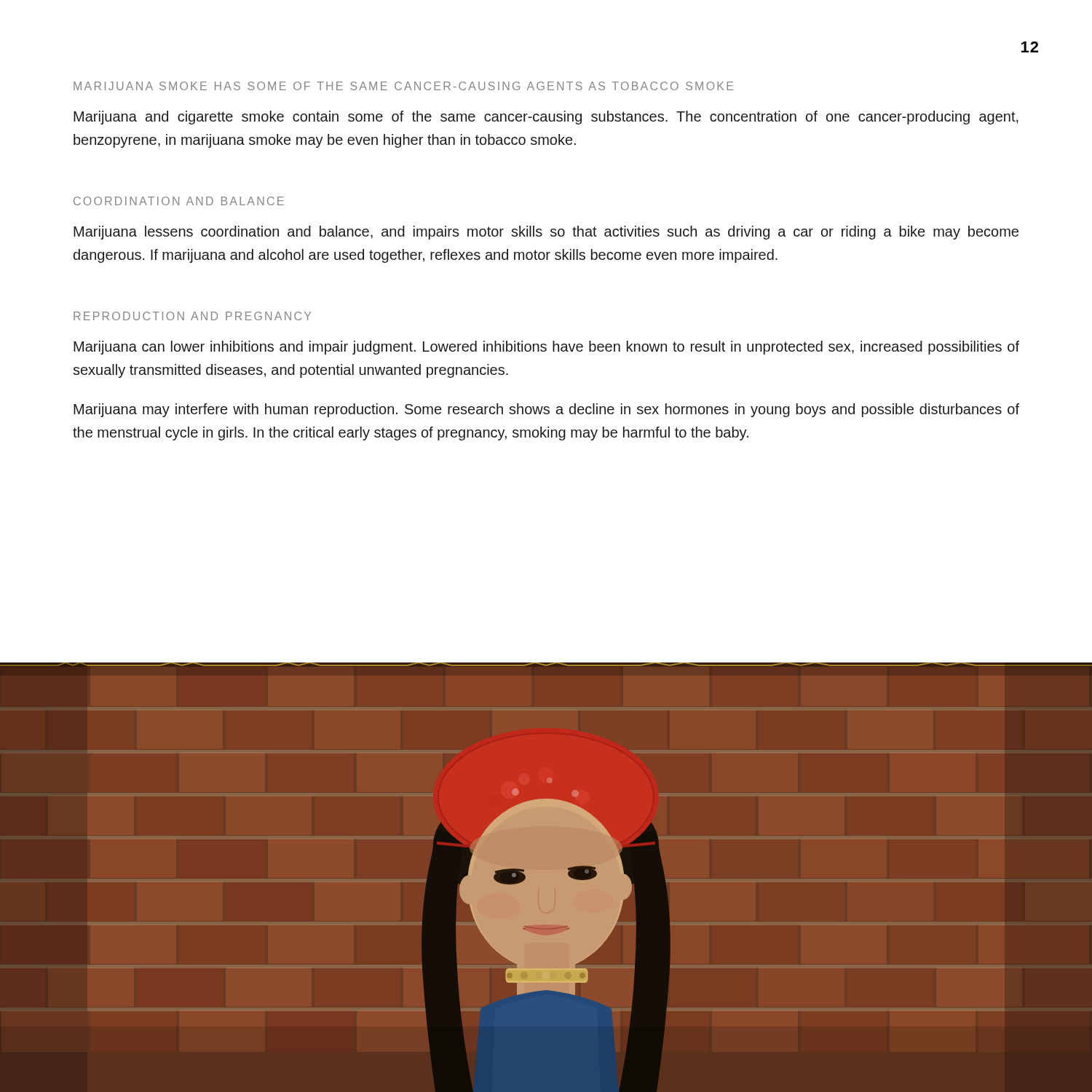Where does it say "COORDINATION AND BALANCE"?
1092x1092 pixels.
[x=179, y=201]
